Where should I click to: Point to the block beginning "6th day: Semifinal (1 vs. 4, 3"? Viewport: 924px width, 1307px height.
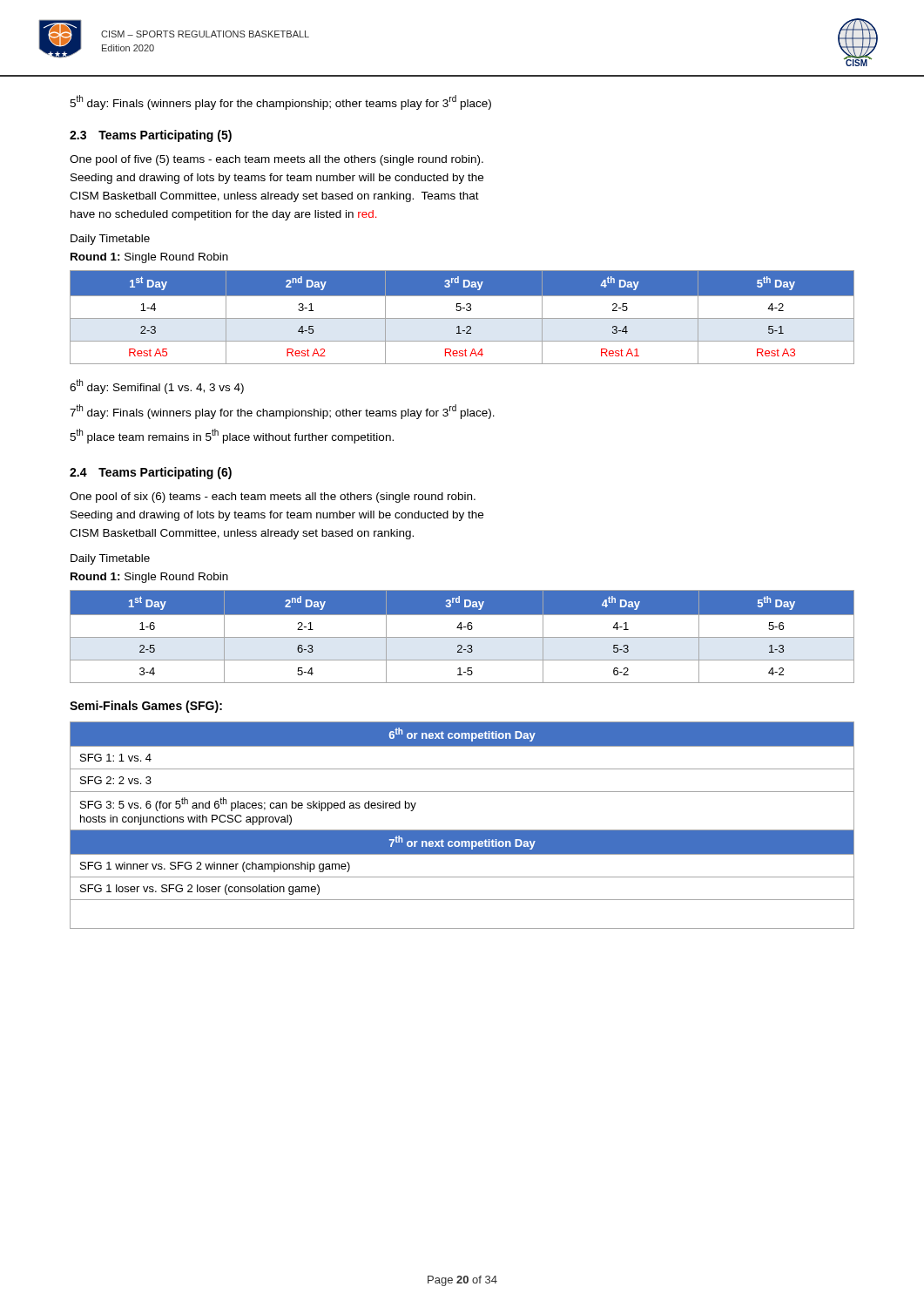tap(157, 386)
